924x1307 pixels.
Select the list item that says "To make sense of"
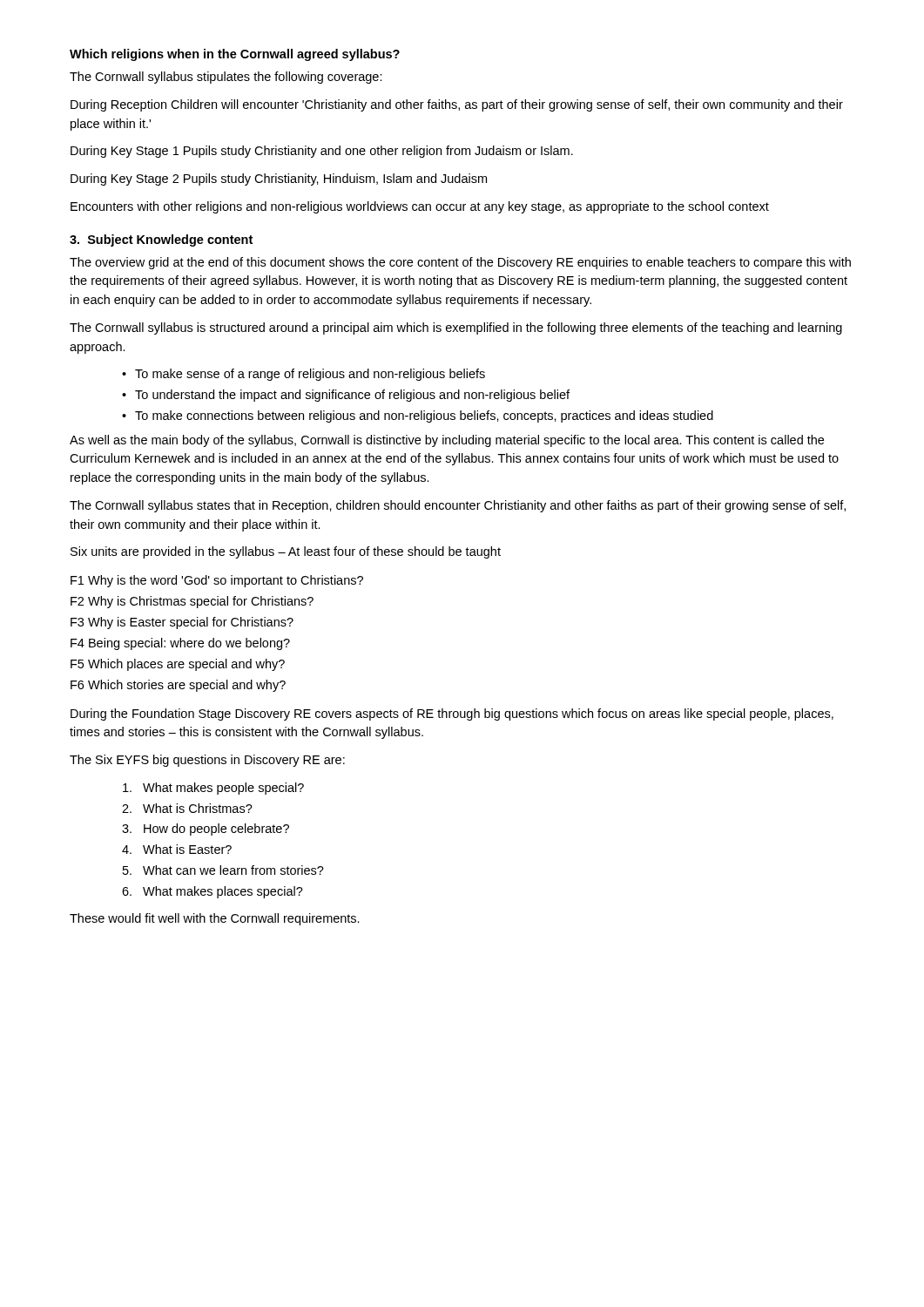pyautogui.click(x=310, y=374)
